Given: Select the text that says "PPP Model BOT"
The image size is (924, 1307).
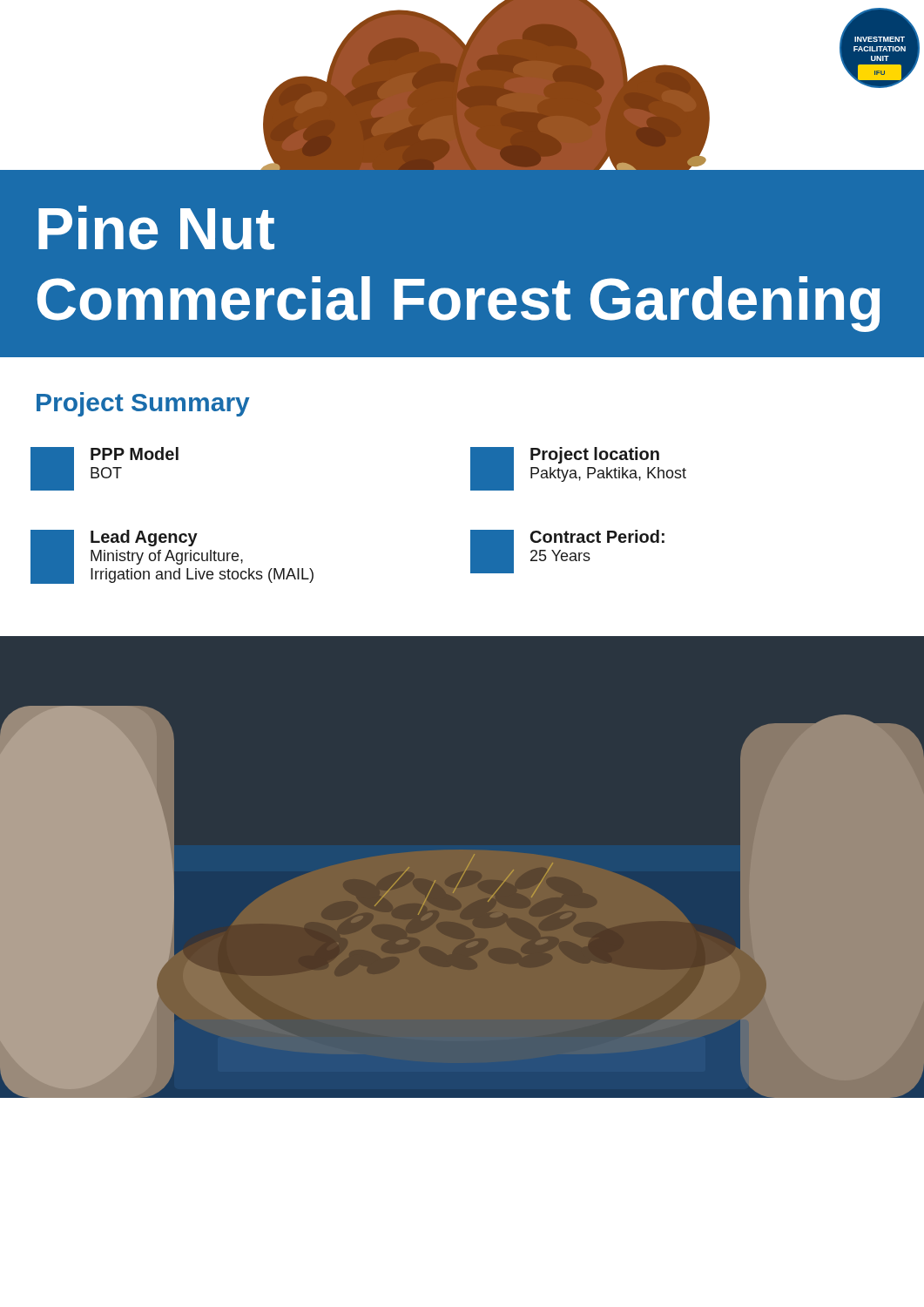Looking at the screenshot, I should click(105, 467).
